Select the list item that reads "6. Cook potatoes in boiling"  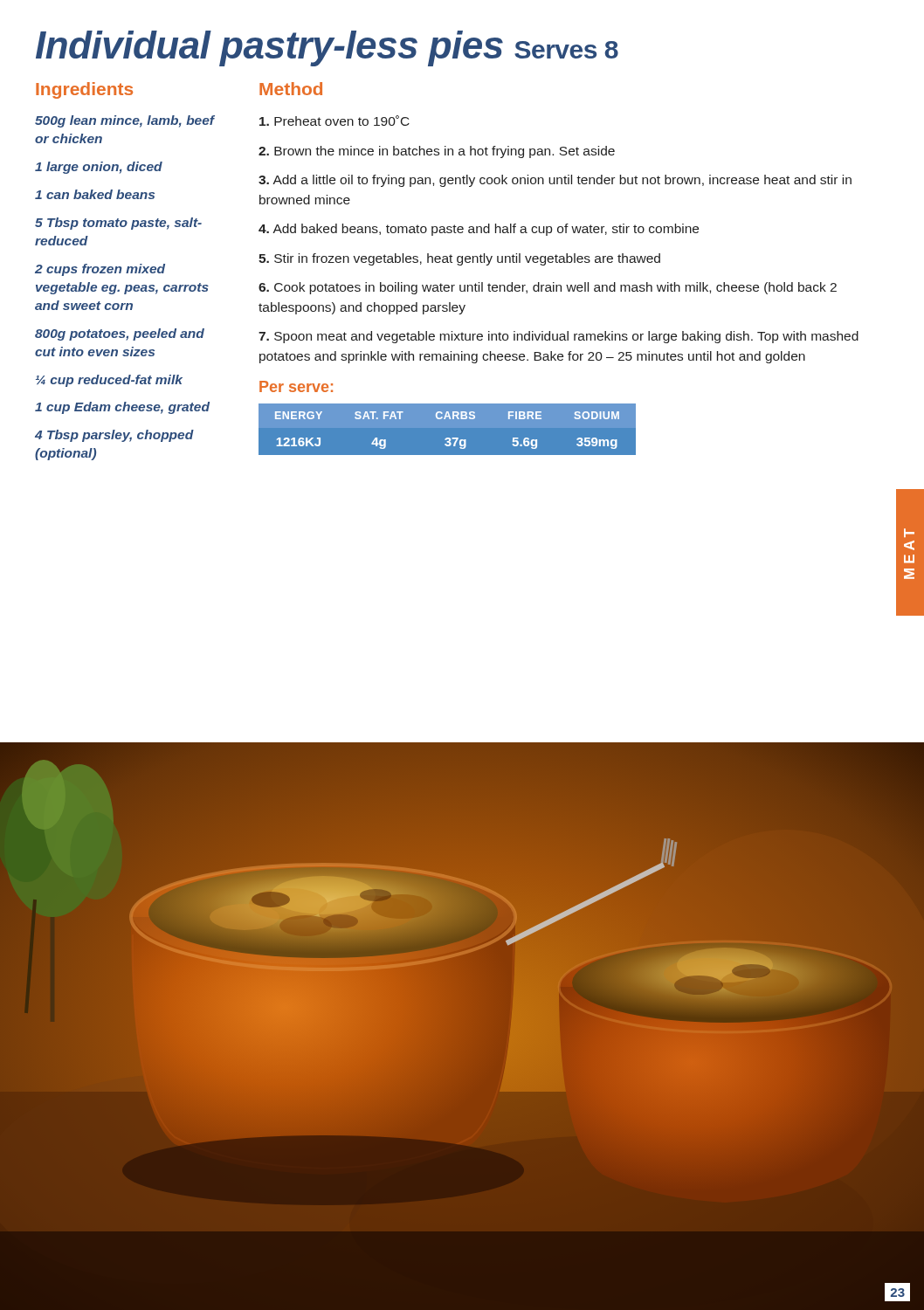(548, 297)
